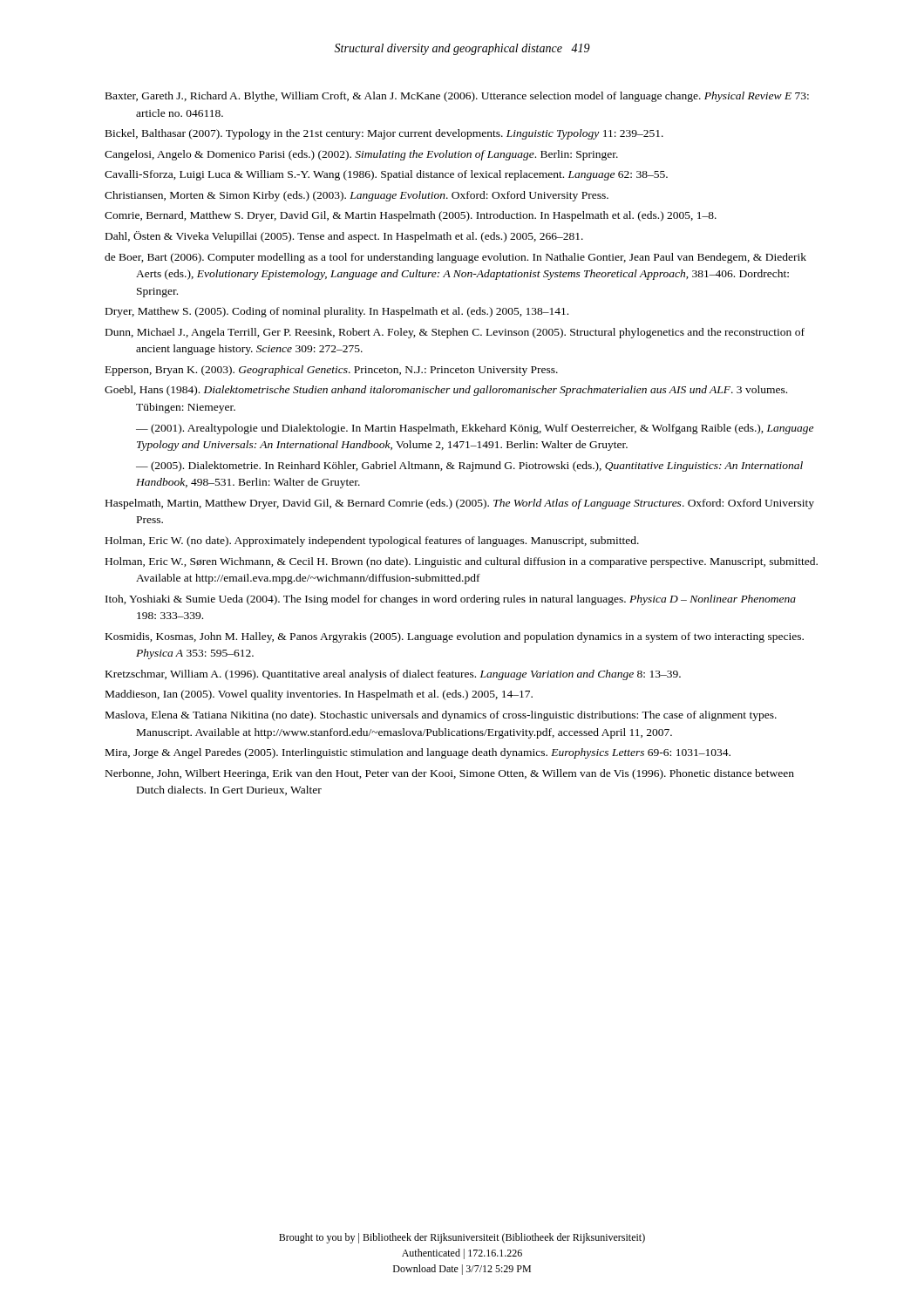Click the passage that begins "Christiansen, Morten & Simon Kirby (eds.) (2003)."
924x1308 pixels.
pos(357,195)
